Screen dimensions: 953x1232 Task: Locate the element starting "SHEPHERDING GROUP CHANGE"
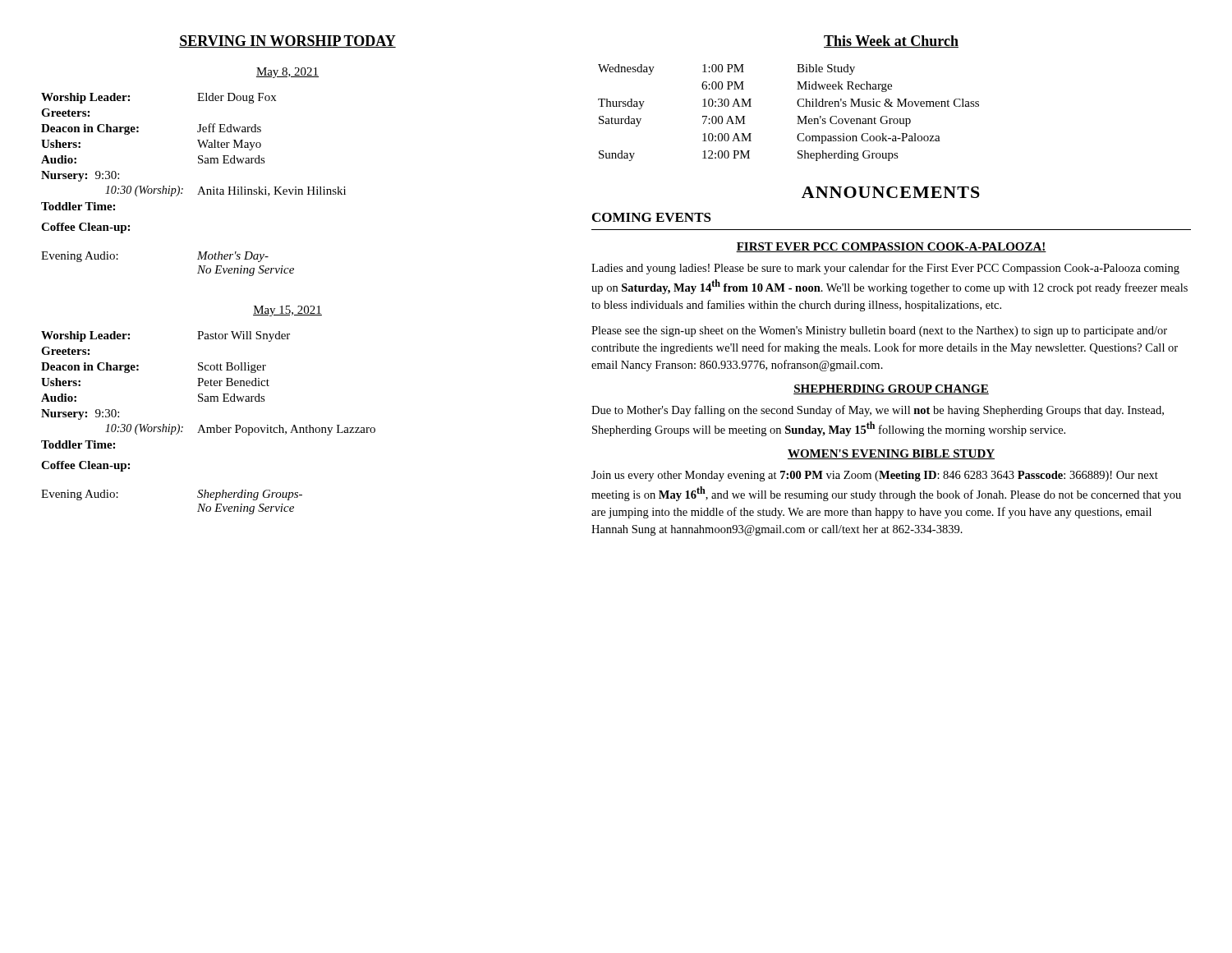click(891, 389)
